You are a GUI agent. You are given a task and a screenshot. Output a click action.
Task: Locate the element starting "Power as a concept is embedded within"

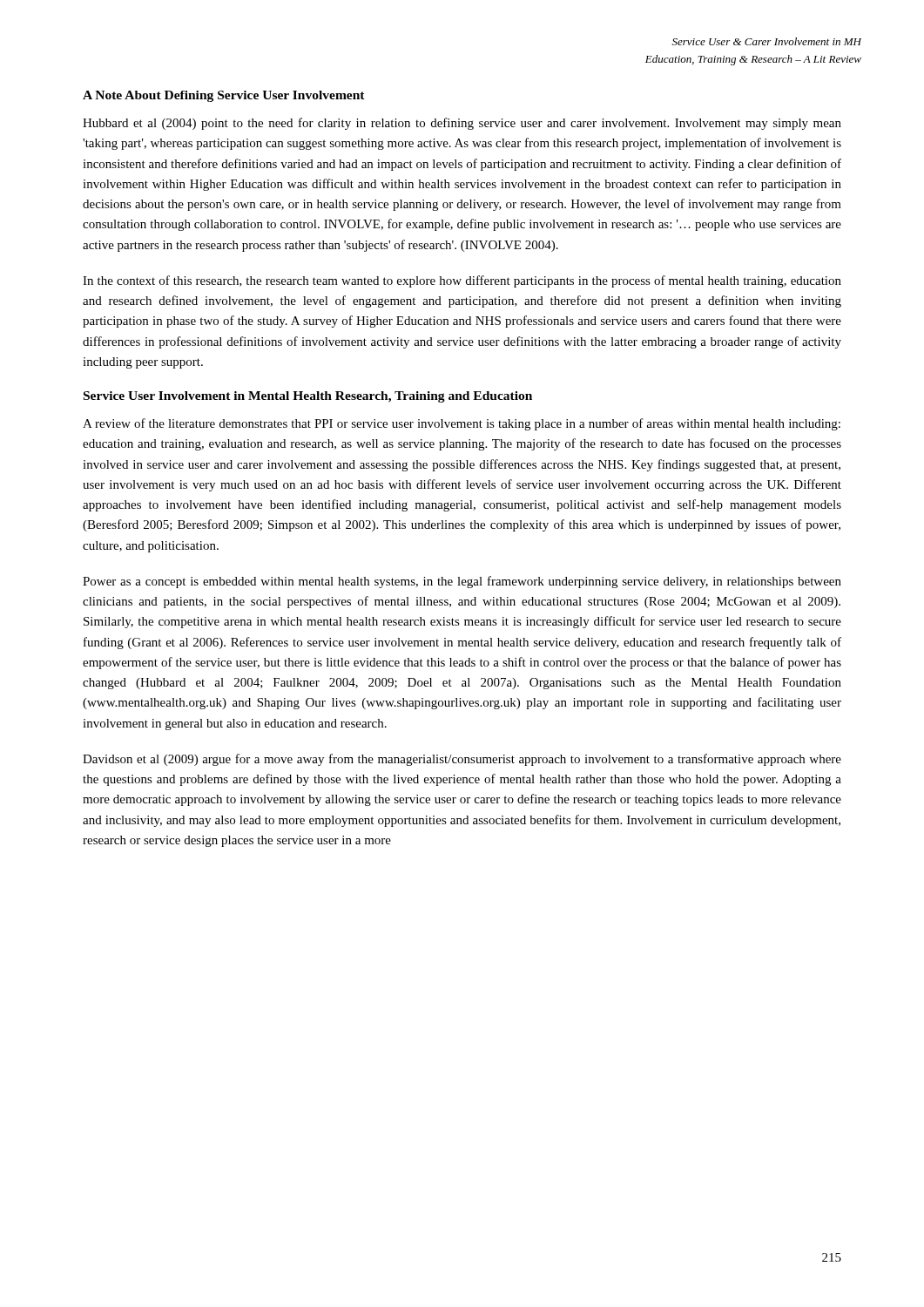coord(462,652)
